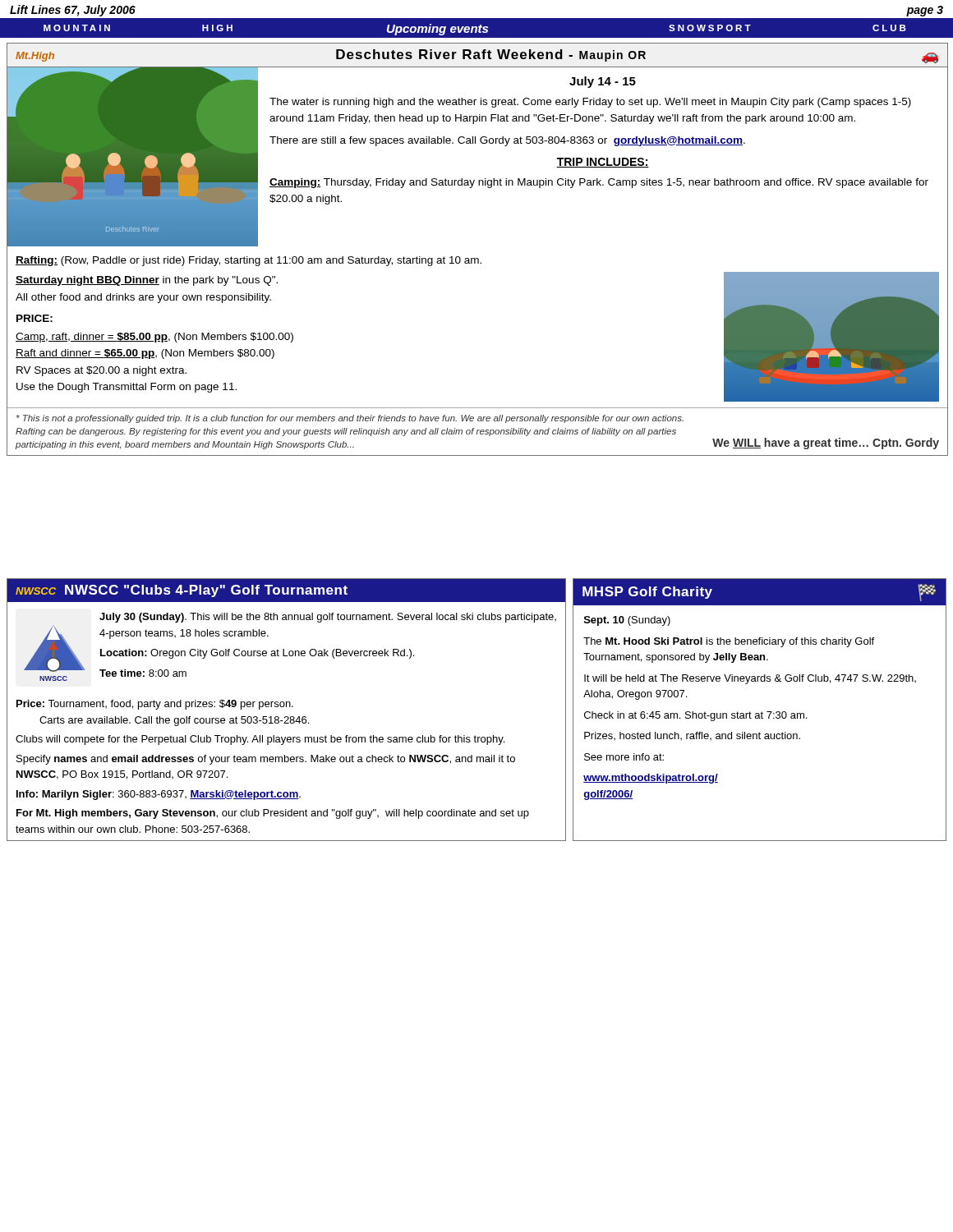Find the text starting "Info: Marilyn Sigler: 360-883-6937, Marski@teleport.com."
The width and height of the screenshot is (953, 1232).
coord(159,793)
